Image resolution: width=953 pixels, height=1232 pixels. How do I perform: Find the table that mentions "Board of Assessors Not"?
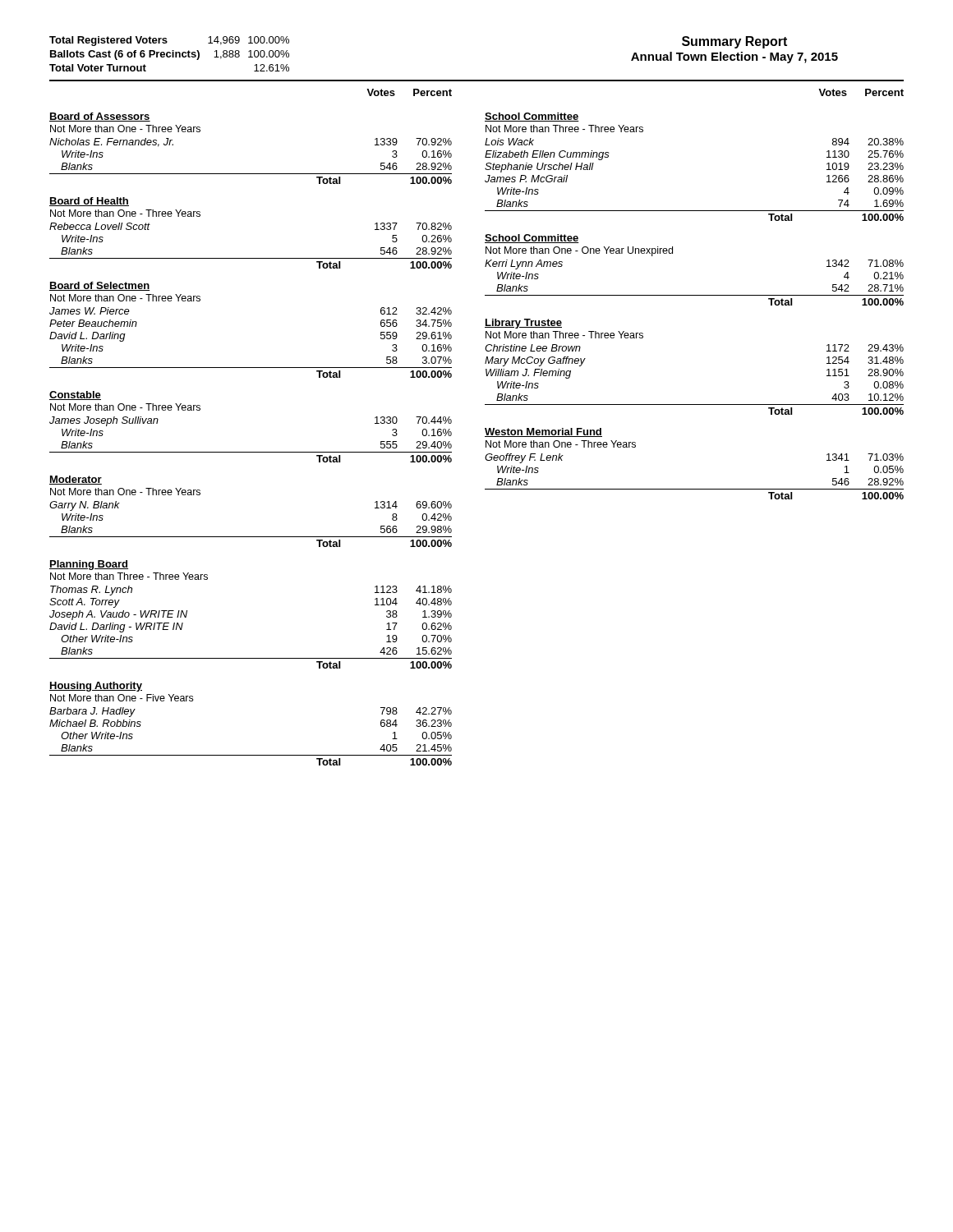[x=251, y=148]
